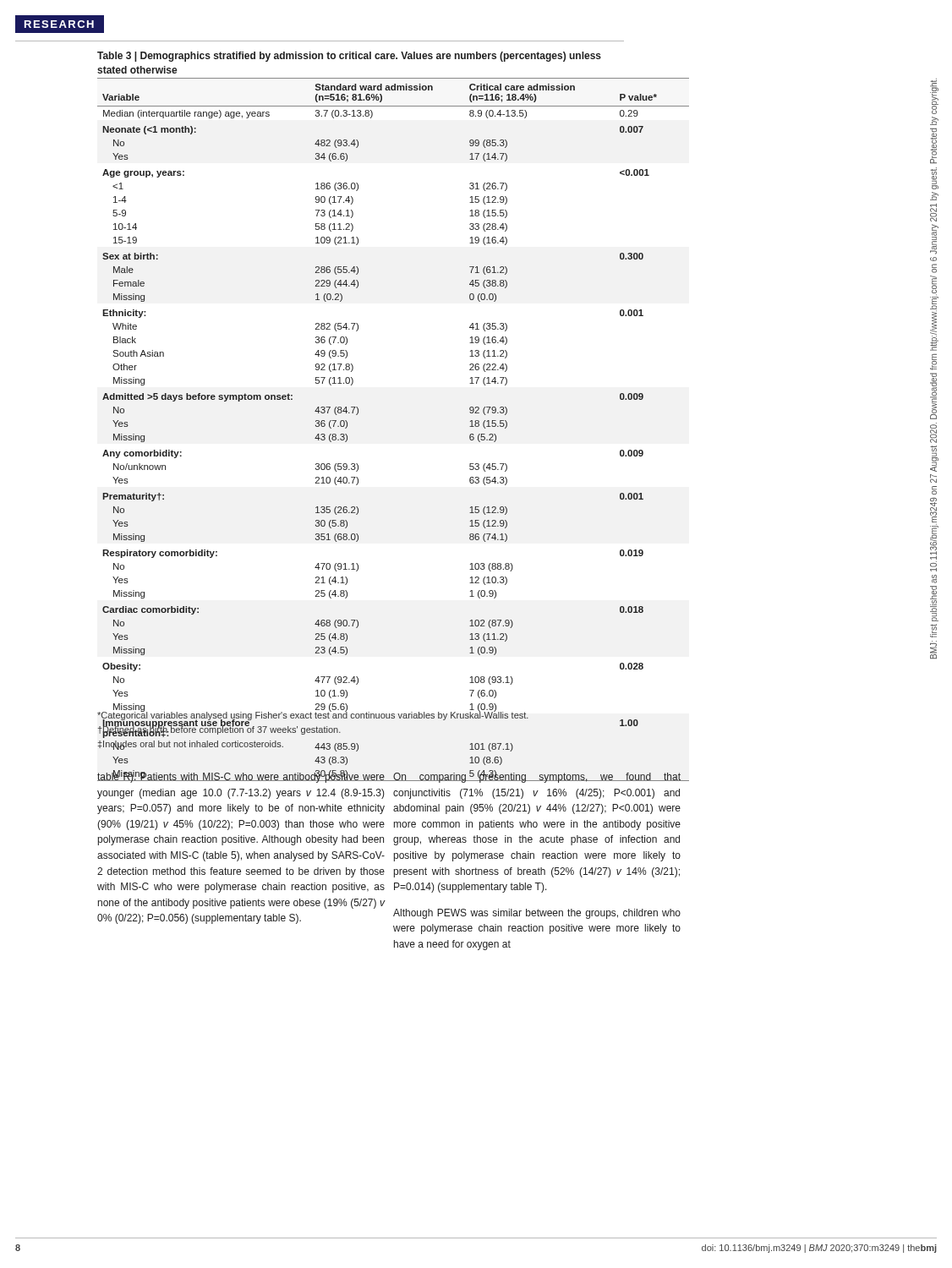
Task: Find the table that mentions "Respiratory comorbidity:"
Action: (393, 429)
